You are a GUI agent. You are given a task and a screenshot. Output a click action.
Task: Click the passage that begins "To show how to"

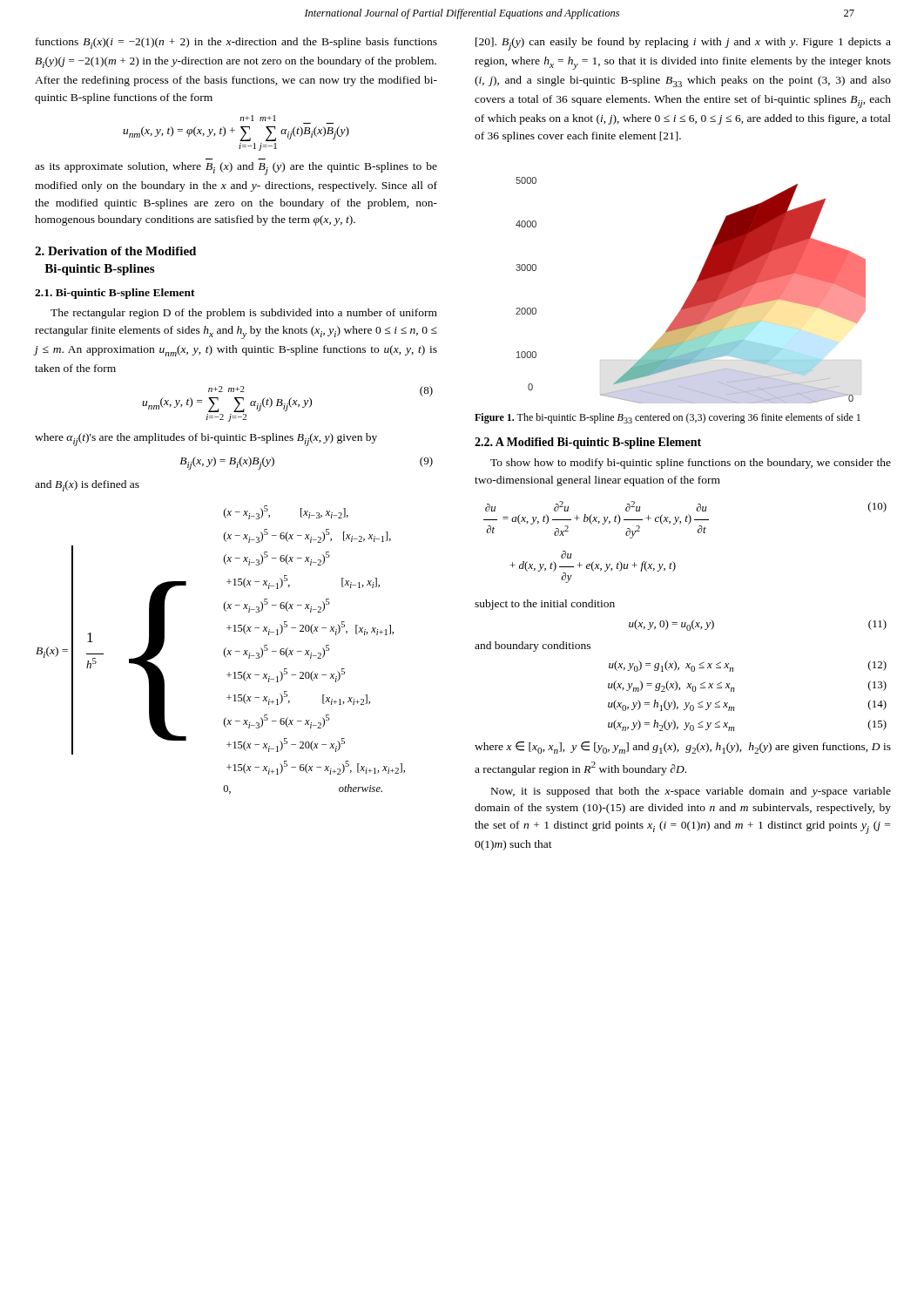(683, 471)
